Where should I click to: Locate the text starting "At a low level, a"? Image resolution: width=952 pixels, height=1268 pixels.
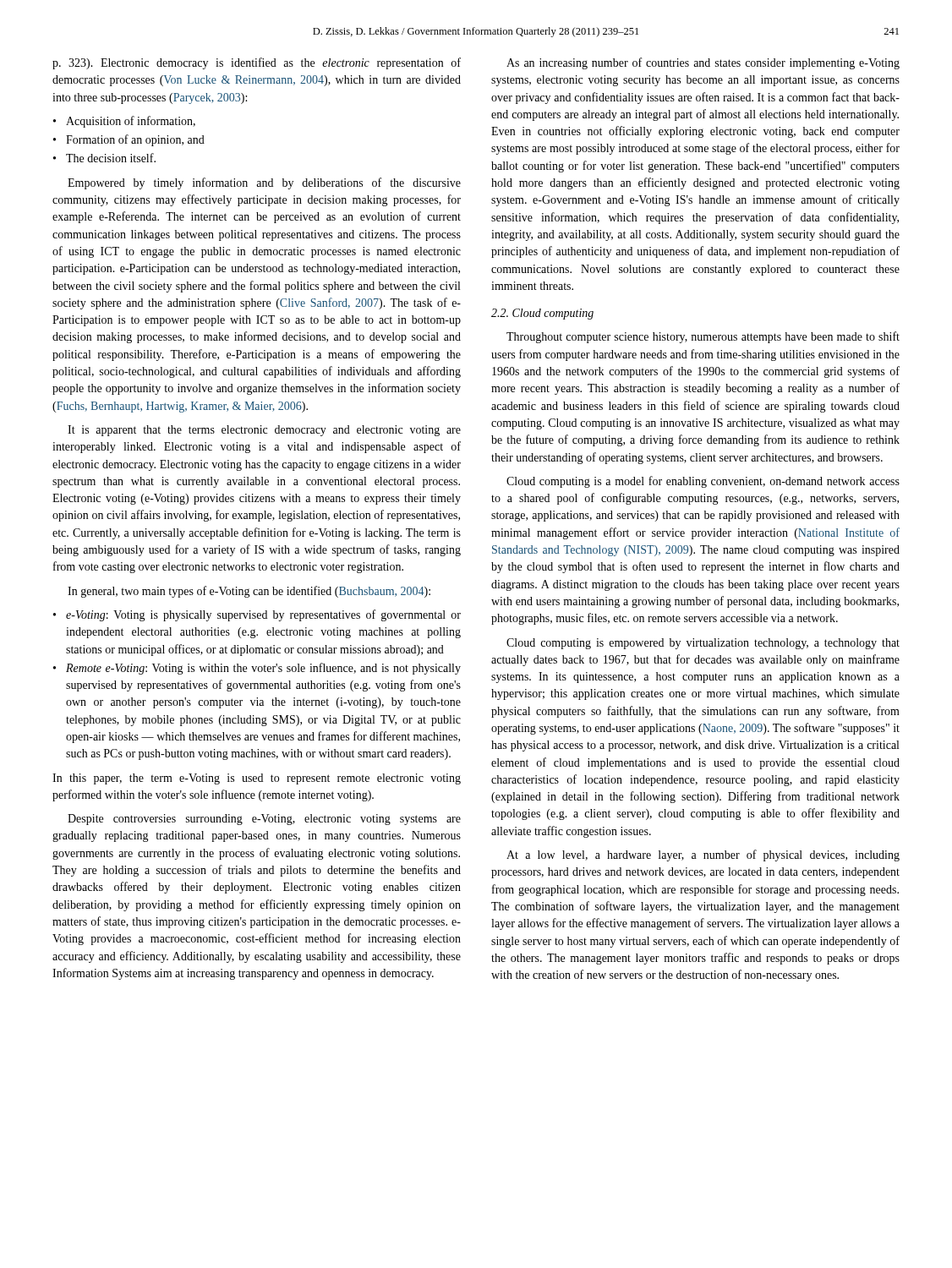695,916
